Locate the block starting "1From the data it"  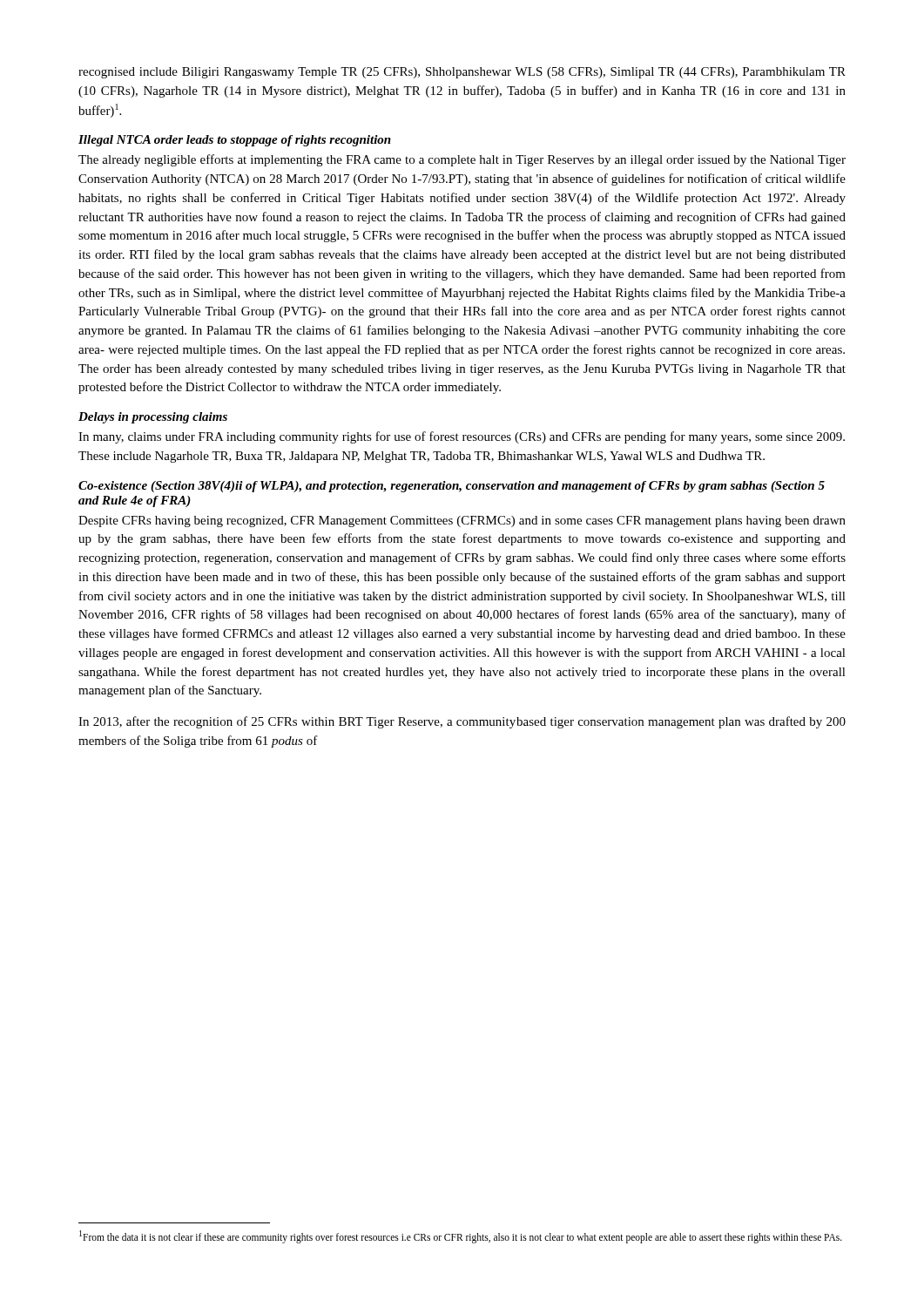460,1236
